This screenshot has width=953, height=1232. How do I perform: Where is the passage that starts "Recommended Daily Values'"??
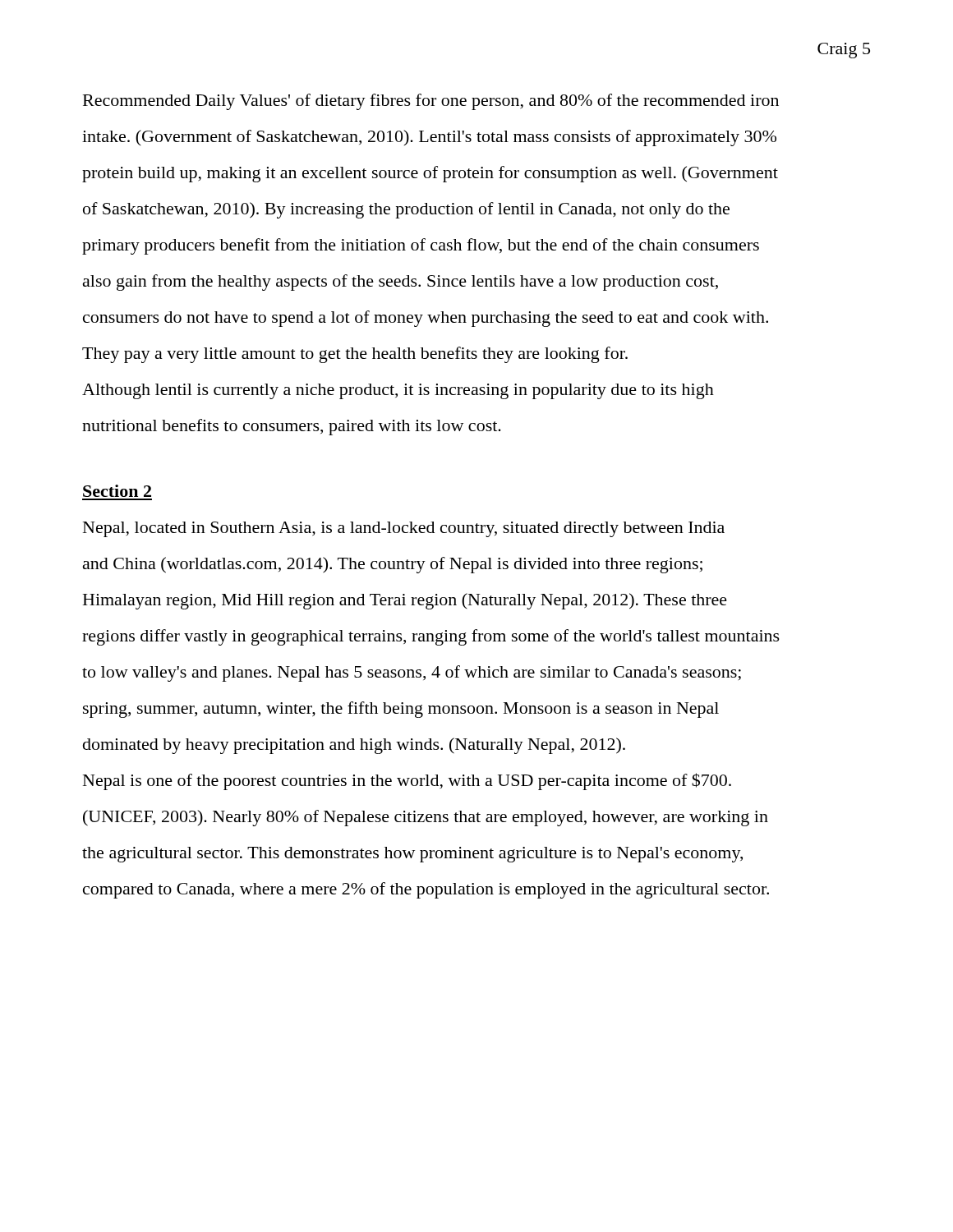pyautogui.click(x=476, y=227)
